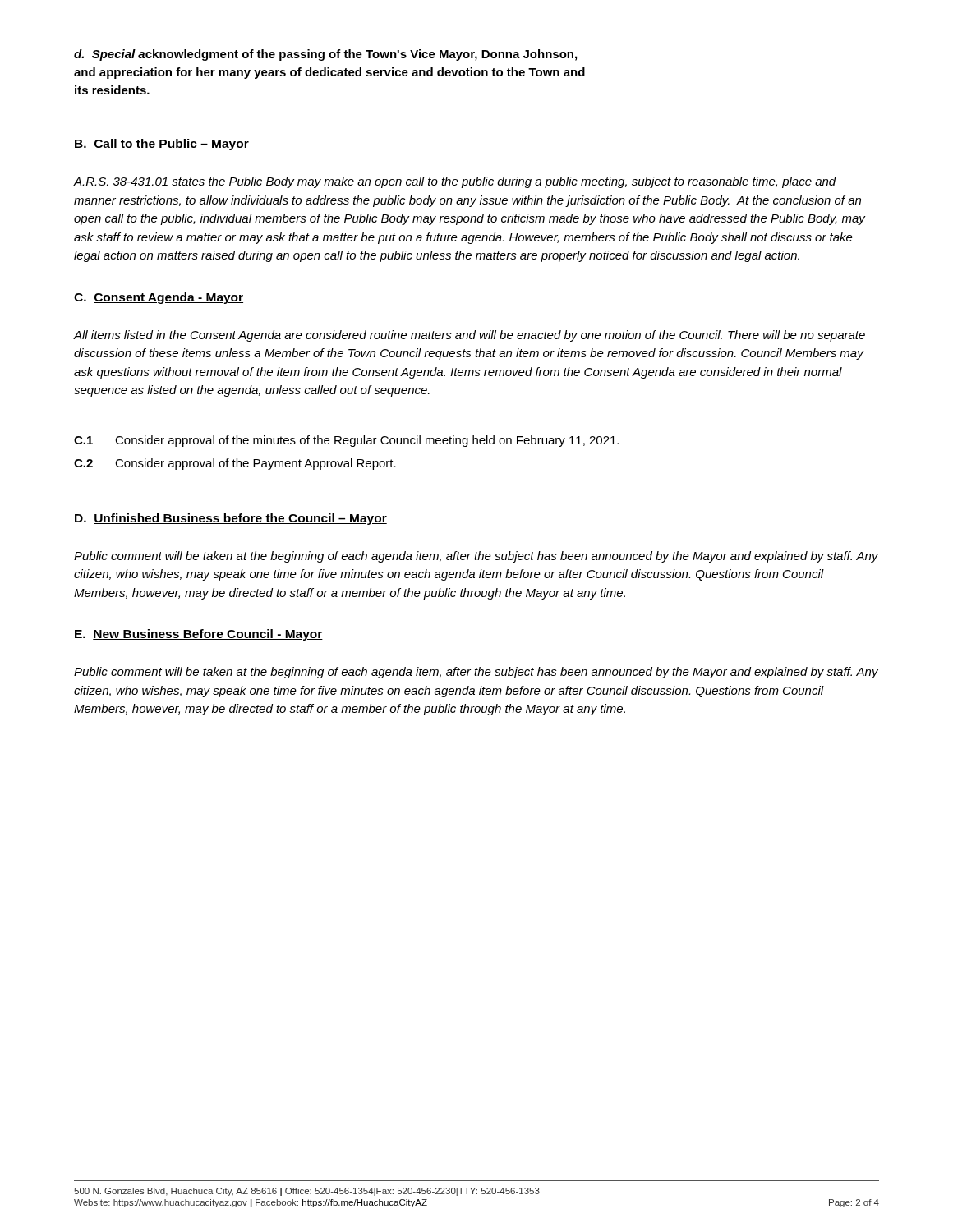
Task: Click on the text starting "C.1 Consider approval of the minutes of the"
Action: click(476, 440)
